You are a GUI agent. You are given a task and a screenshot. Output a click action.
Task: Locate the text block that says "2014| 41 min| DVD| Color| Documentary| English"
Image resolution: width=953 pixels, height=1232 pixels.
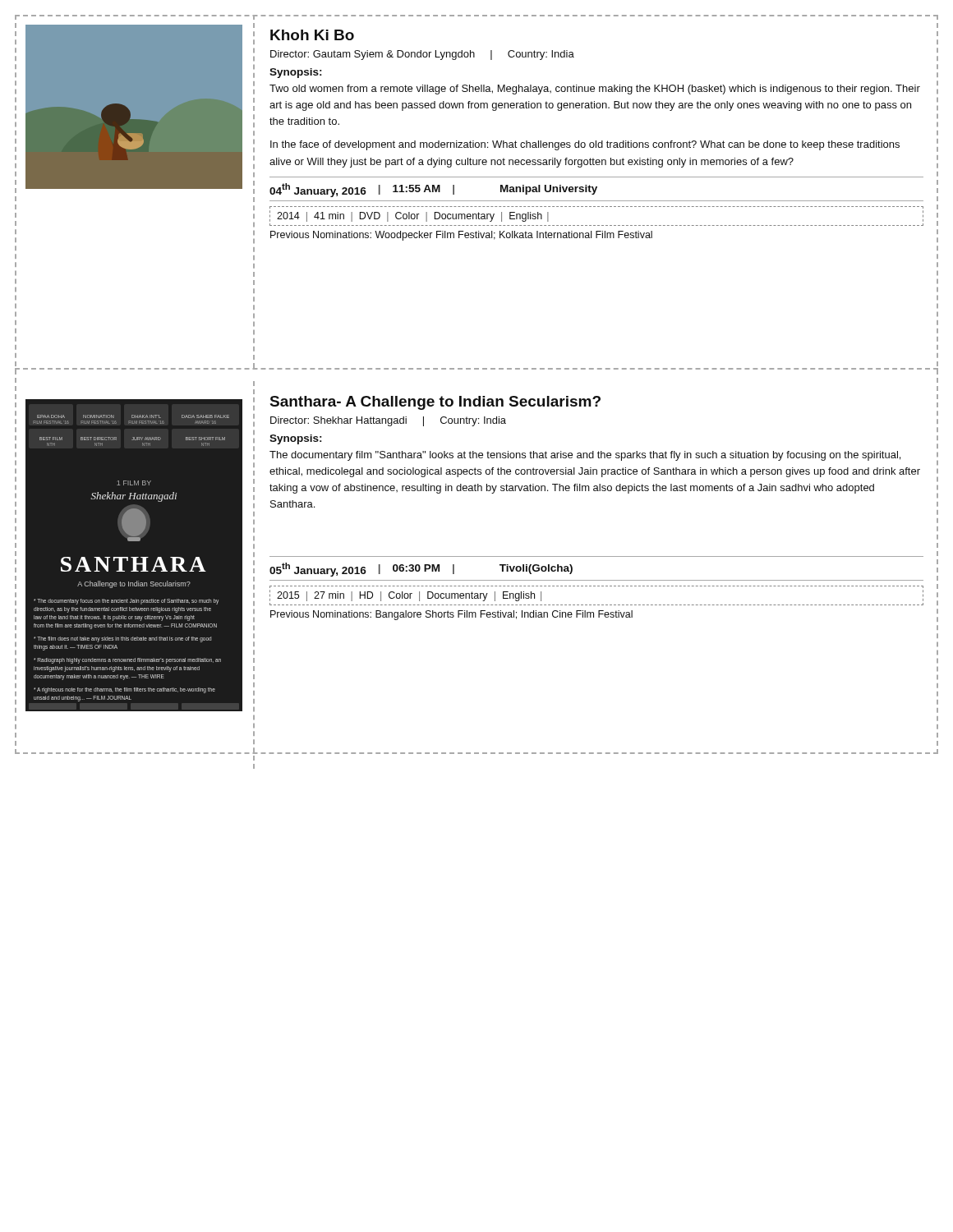coord(413,216)
